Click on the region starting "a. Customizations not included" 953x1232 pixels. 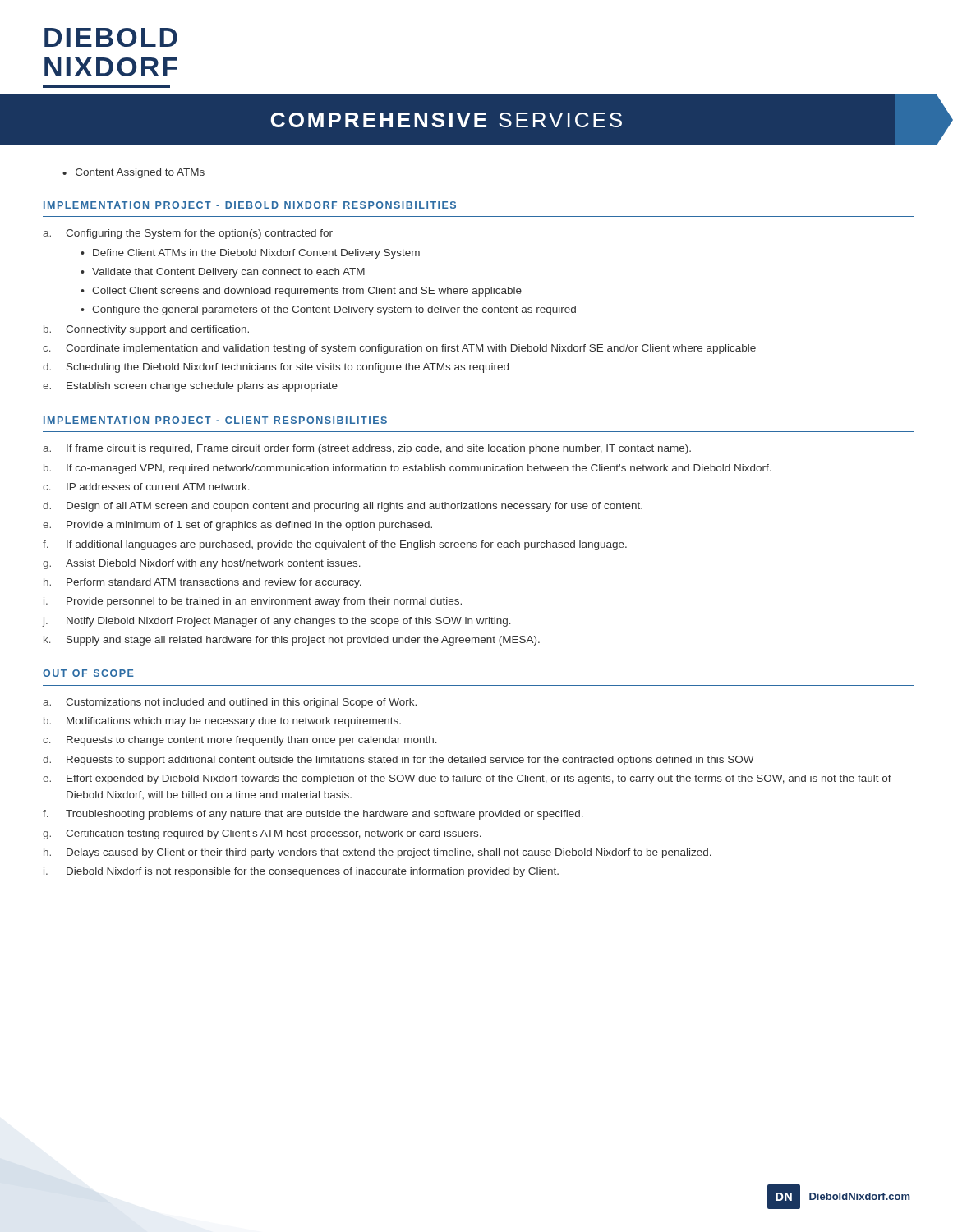(230, 702)
